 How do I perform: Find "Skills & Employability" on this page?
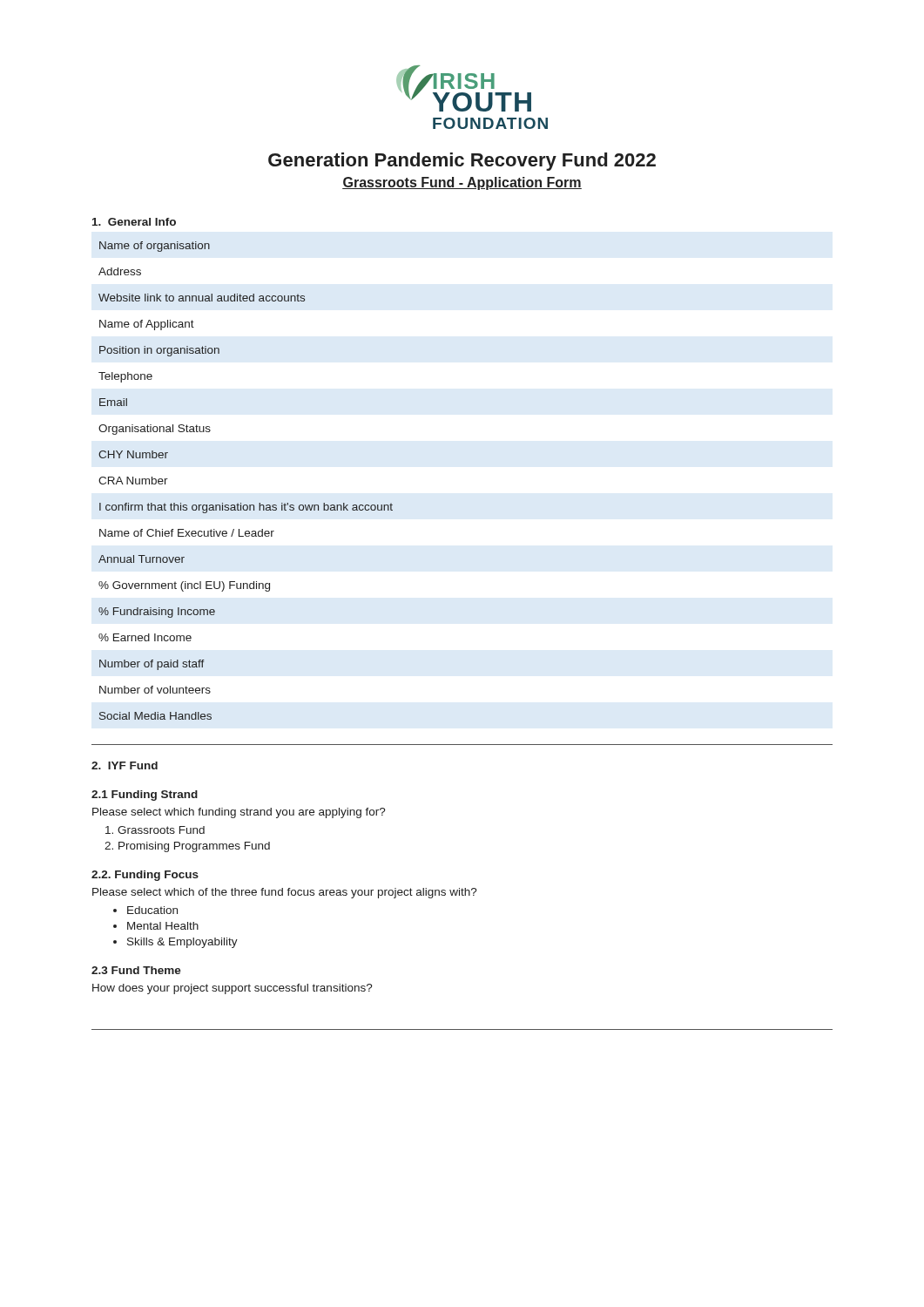click(x=182, y=941)
